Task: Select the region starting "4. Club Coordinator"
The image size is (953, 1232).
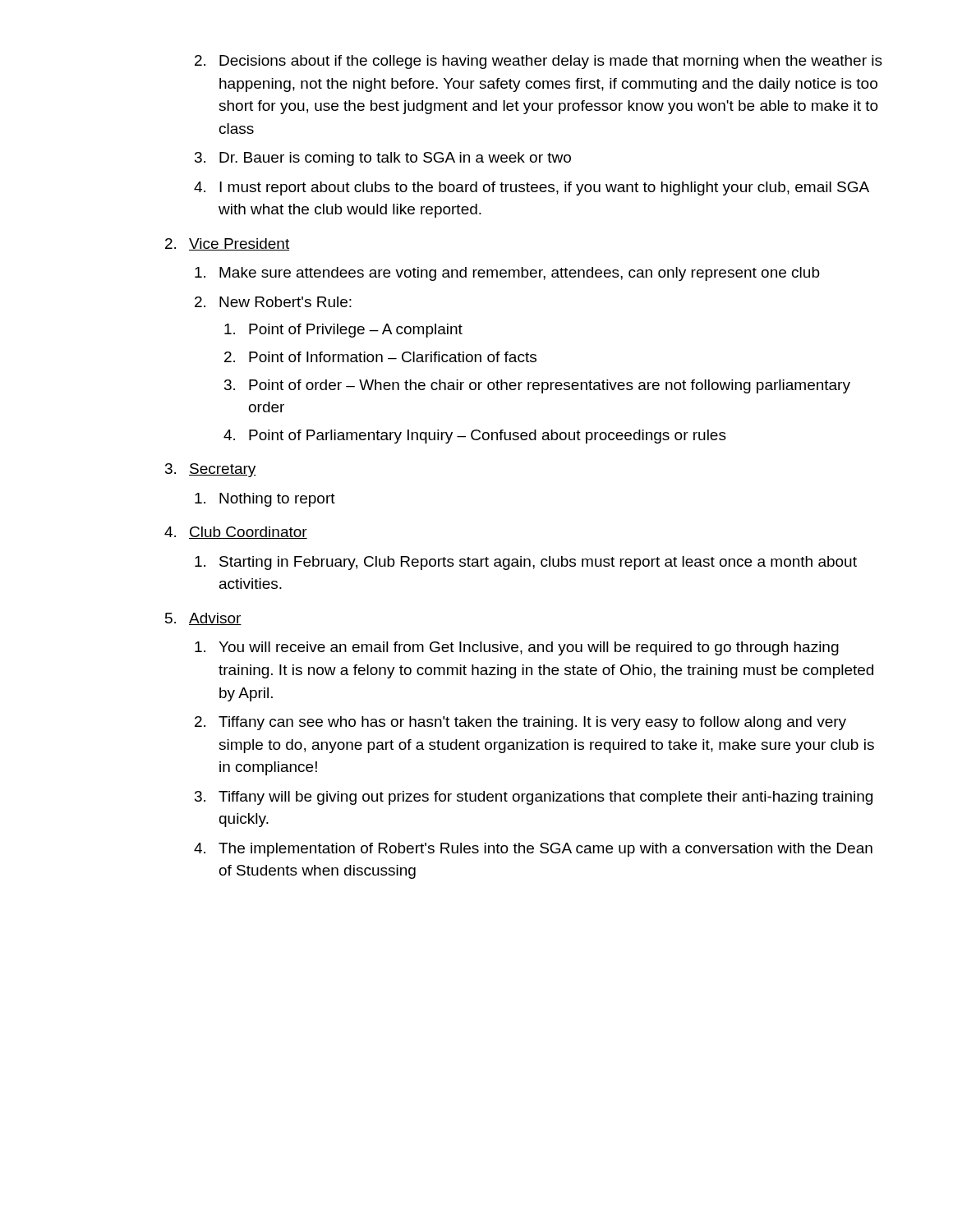Action: [236, 532]
